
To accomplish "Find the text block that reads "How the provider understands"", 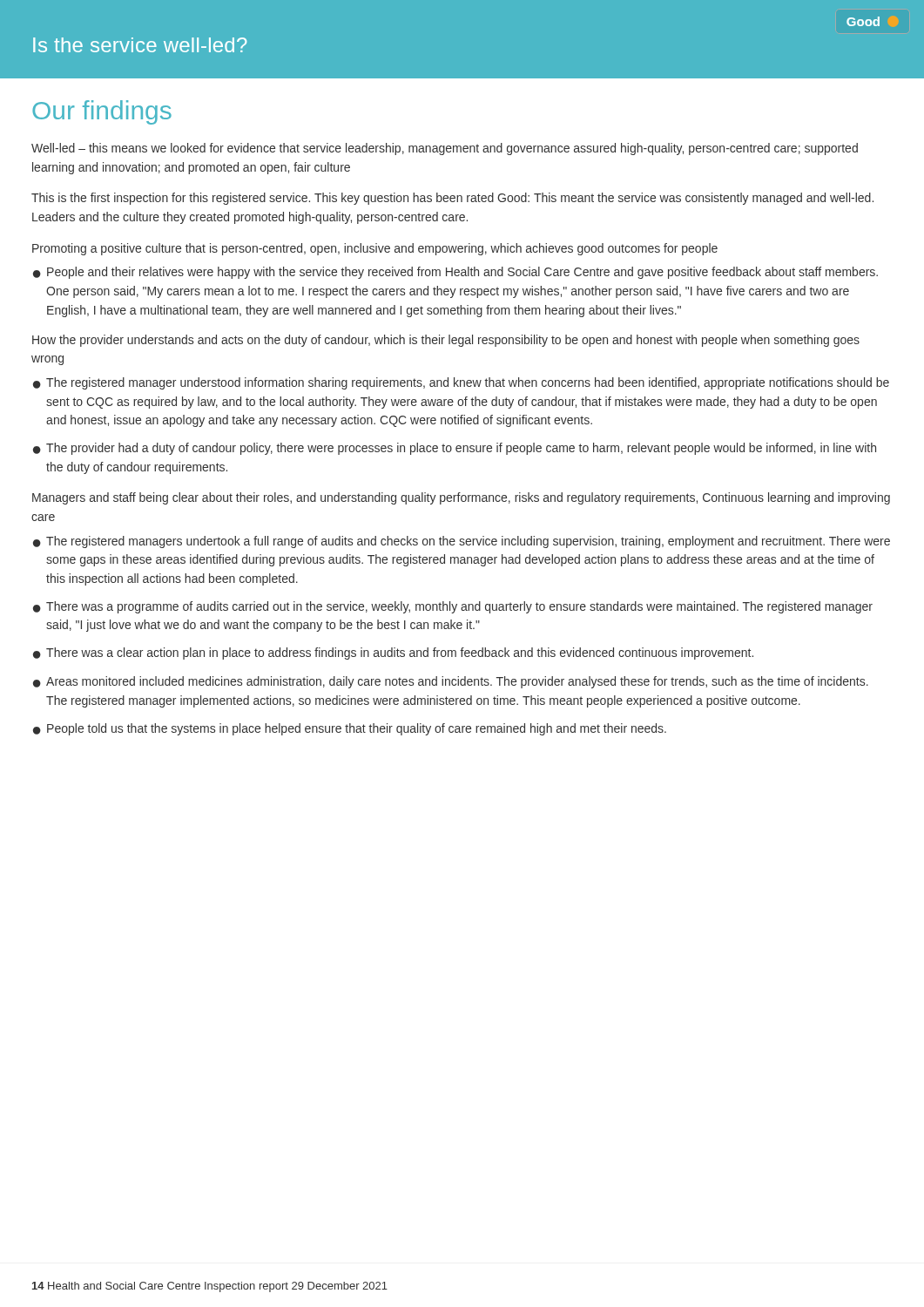I will pyautogui.click(x=445, y=349).
